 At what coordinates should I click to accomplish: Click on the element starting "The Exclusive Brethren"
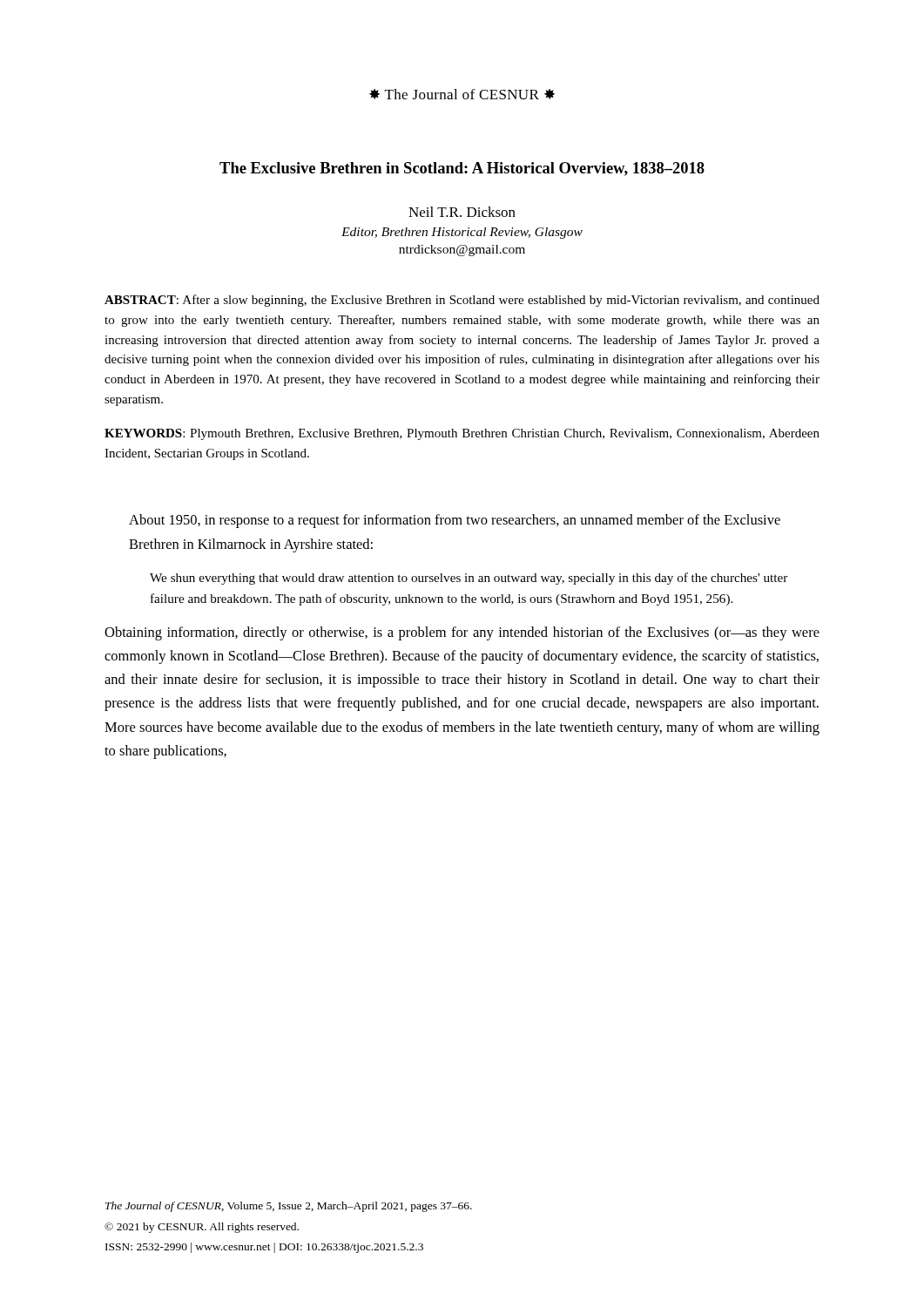(x=462, y=168)
